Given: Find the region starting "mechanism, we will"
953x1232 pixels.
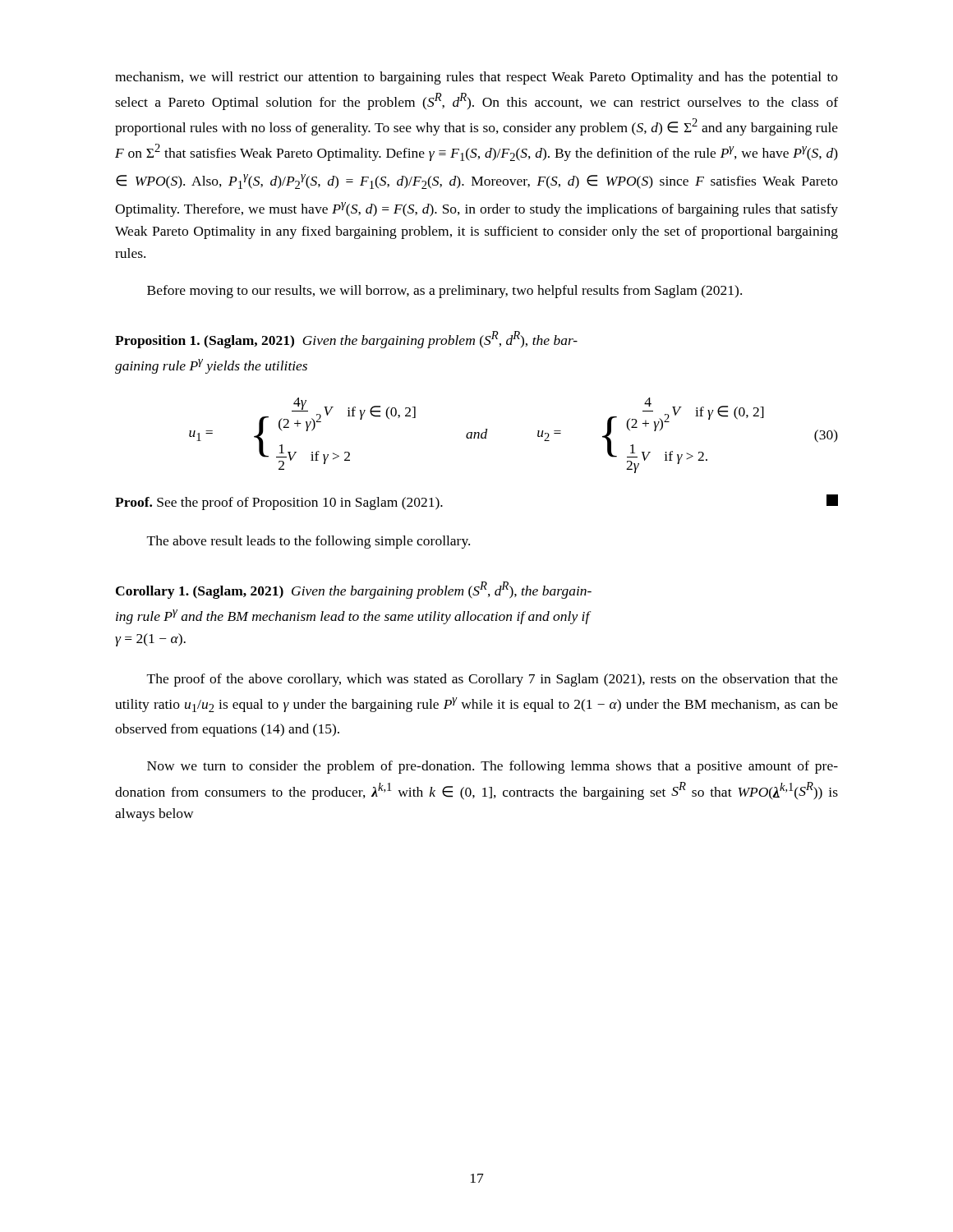Looking at the screenshot, I should click(476, 165).
